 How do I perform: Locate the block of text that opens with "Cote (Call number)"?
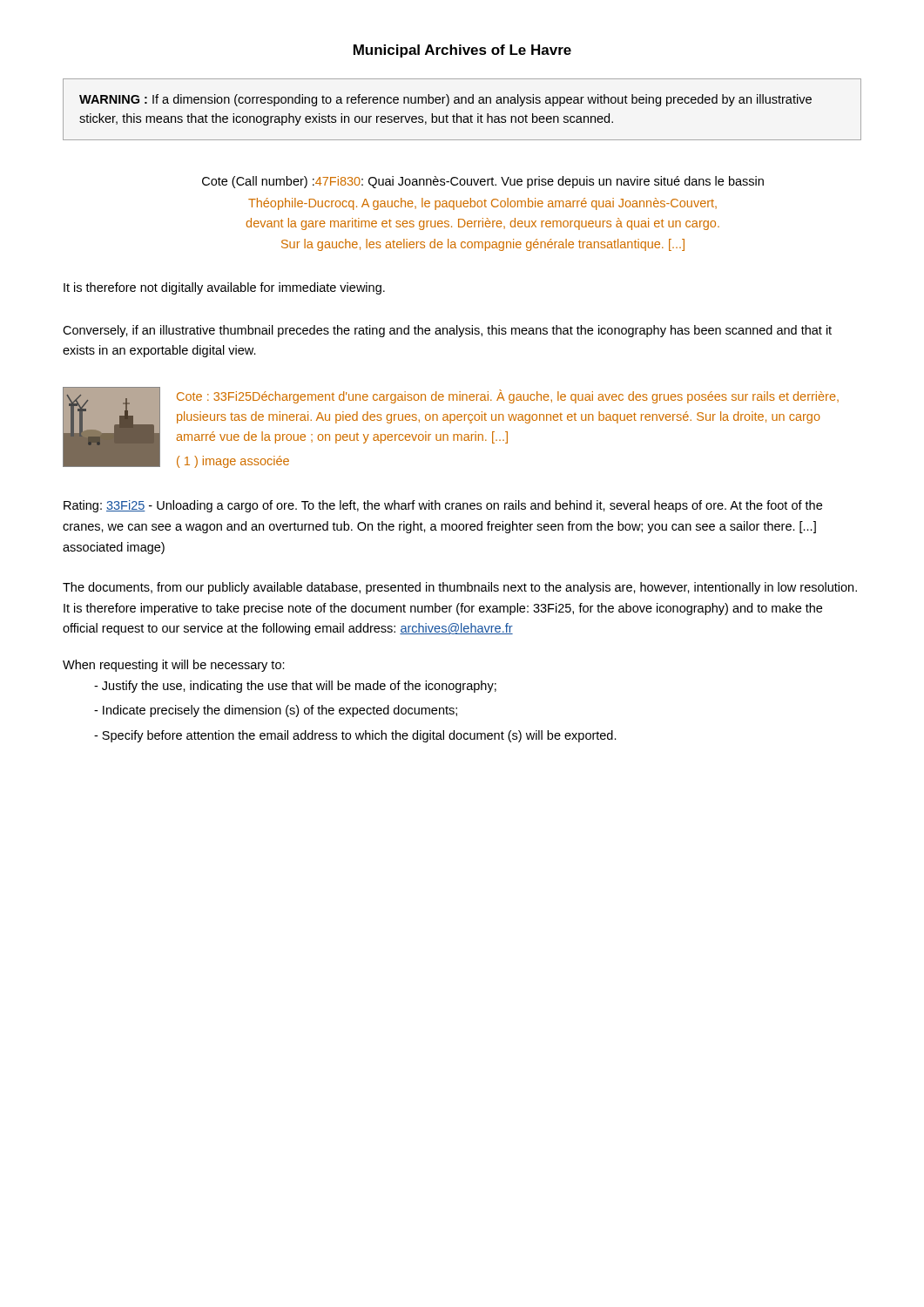pyautogui.click(x=483, y=213)
